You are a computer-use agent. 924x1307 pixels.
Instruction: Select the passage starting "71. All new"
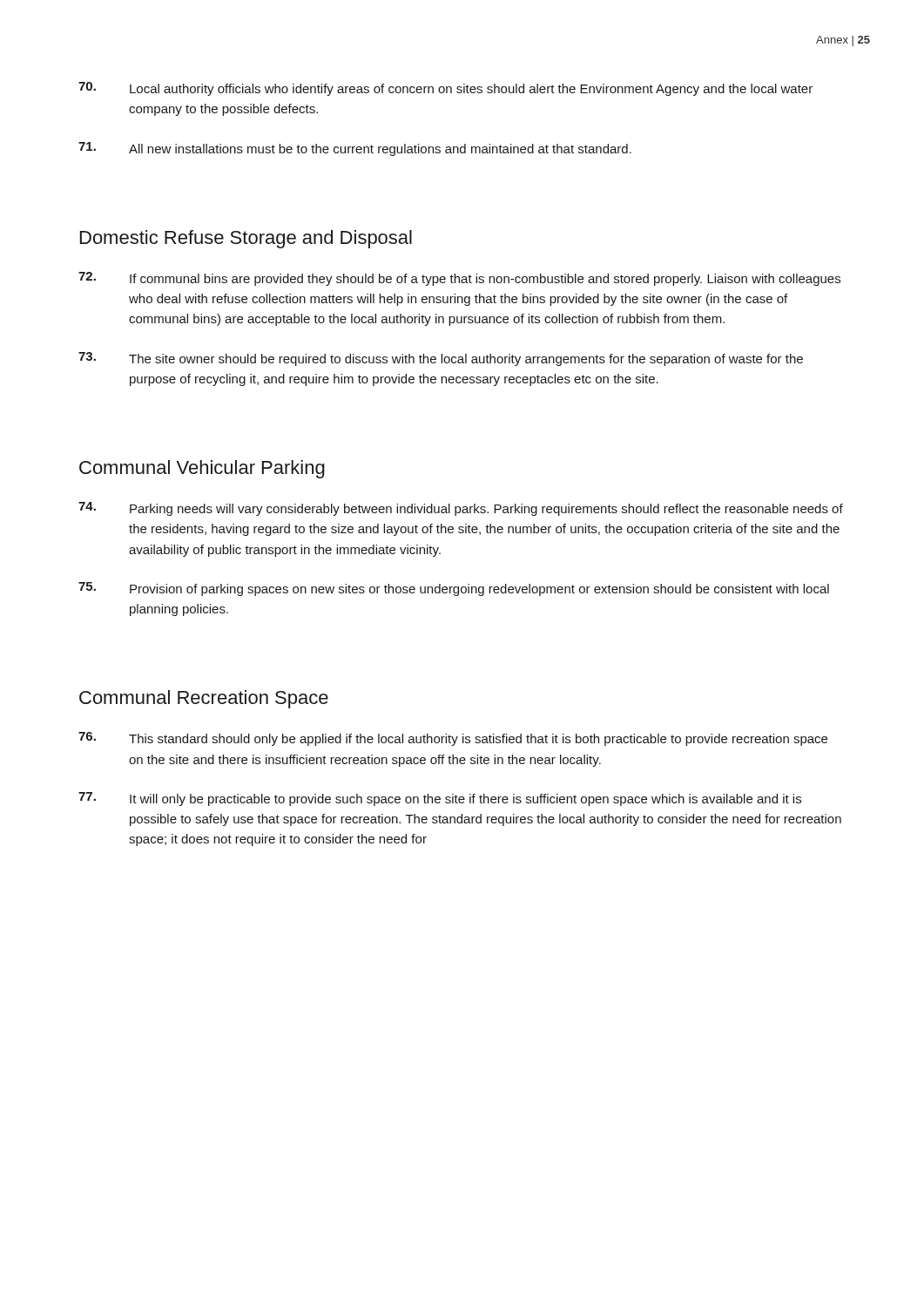[x=462, y=148]
